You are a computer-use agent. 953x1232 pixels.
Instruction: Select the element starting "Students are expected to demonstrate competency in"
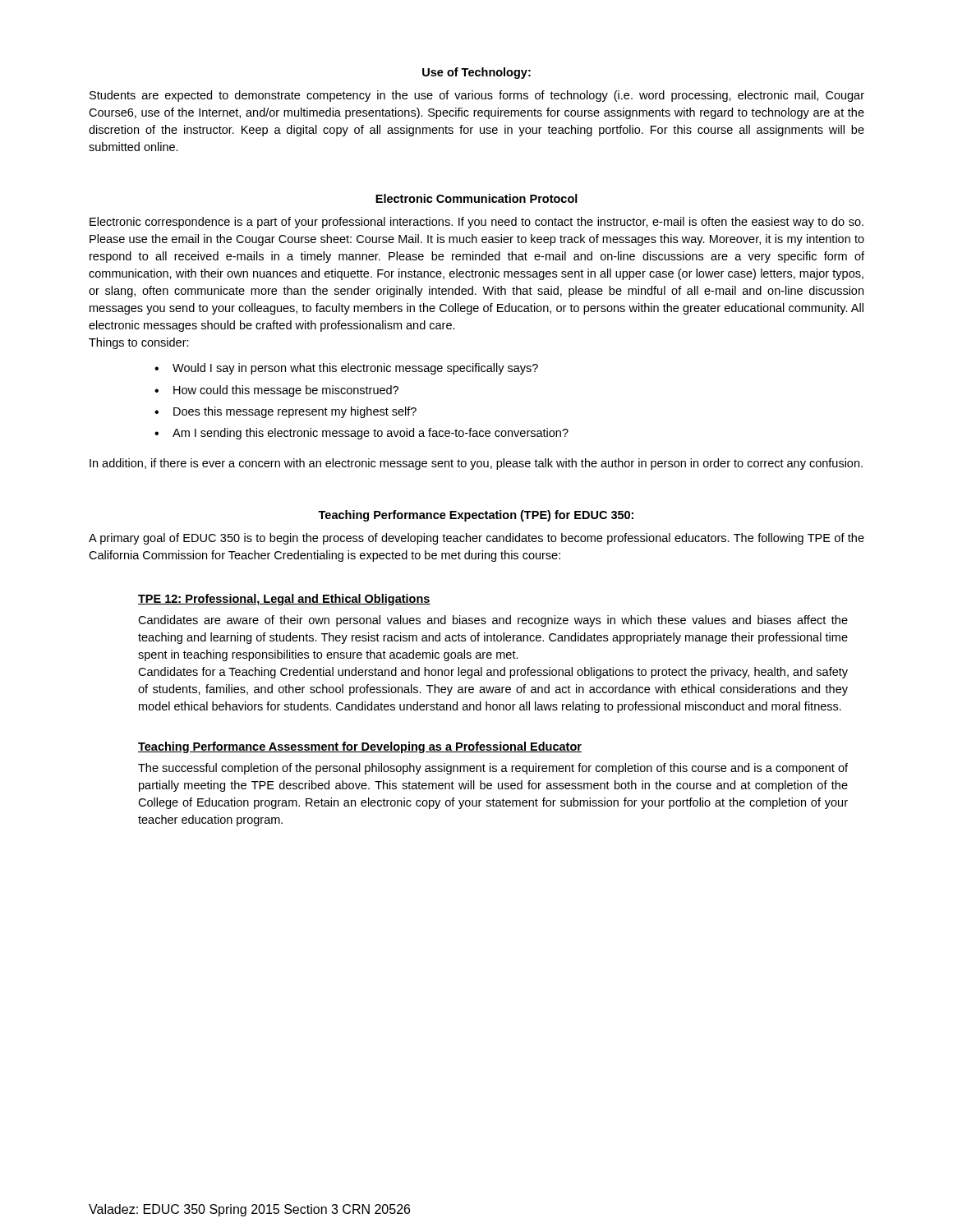[x=476, y=121]
